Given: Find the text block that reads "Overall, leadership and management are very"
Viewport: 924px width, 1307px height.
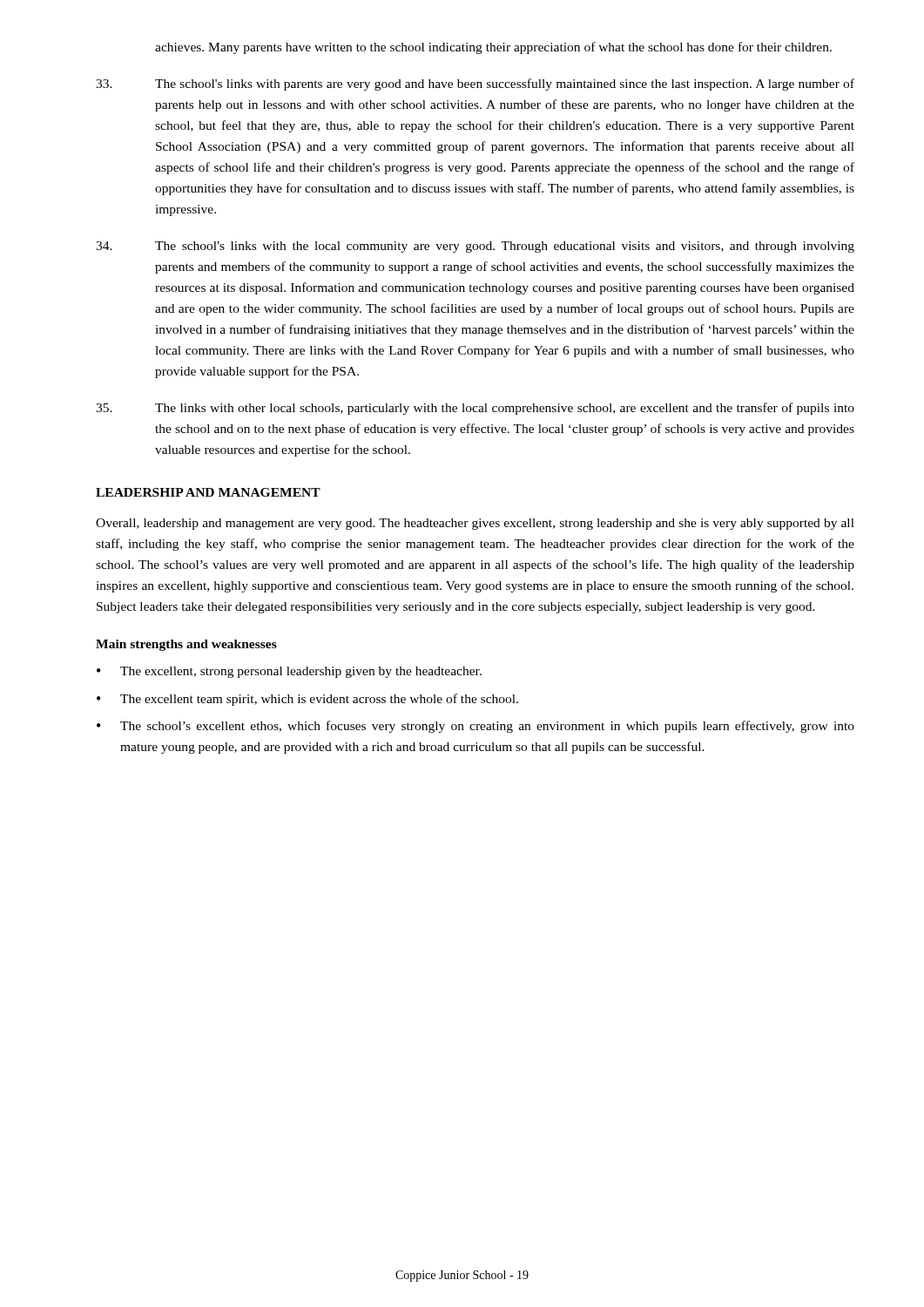Looking at the screenshot, I should pyautogui.click(x=475, y=564).
